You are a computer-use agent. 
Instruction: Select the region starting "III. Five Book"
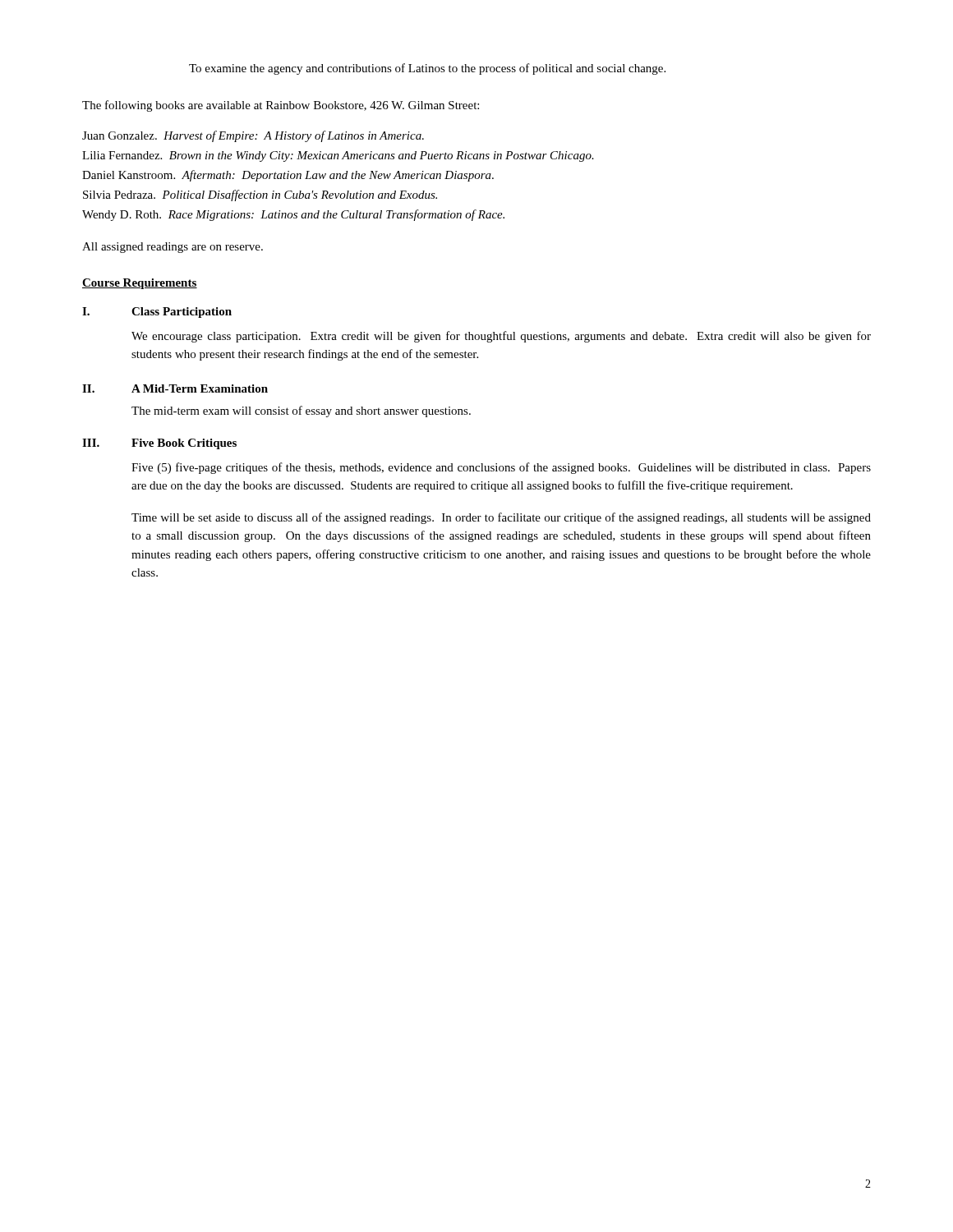point(160,443)
